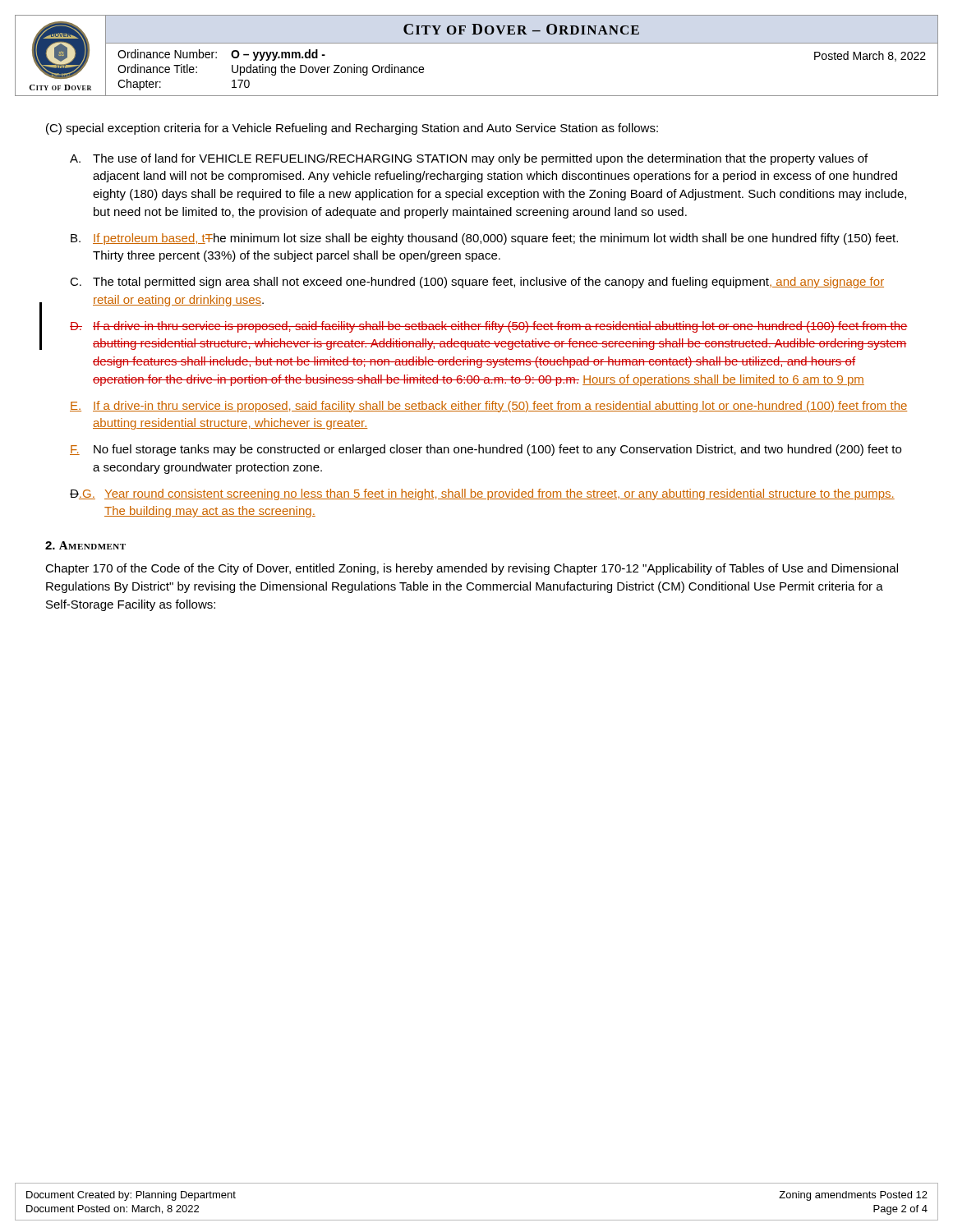Viewport: 953px width, 1232px height.
Task: Select the text block containing "(C) special exception criteria"
Action: (x=352, y=128)
